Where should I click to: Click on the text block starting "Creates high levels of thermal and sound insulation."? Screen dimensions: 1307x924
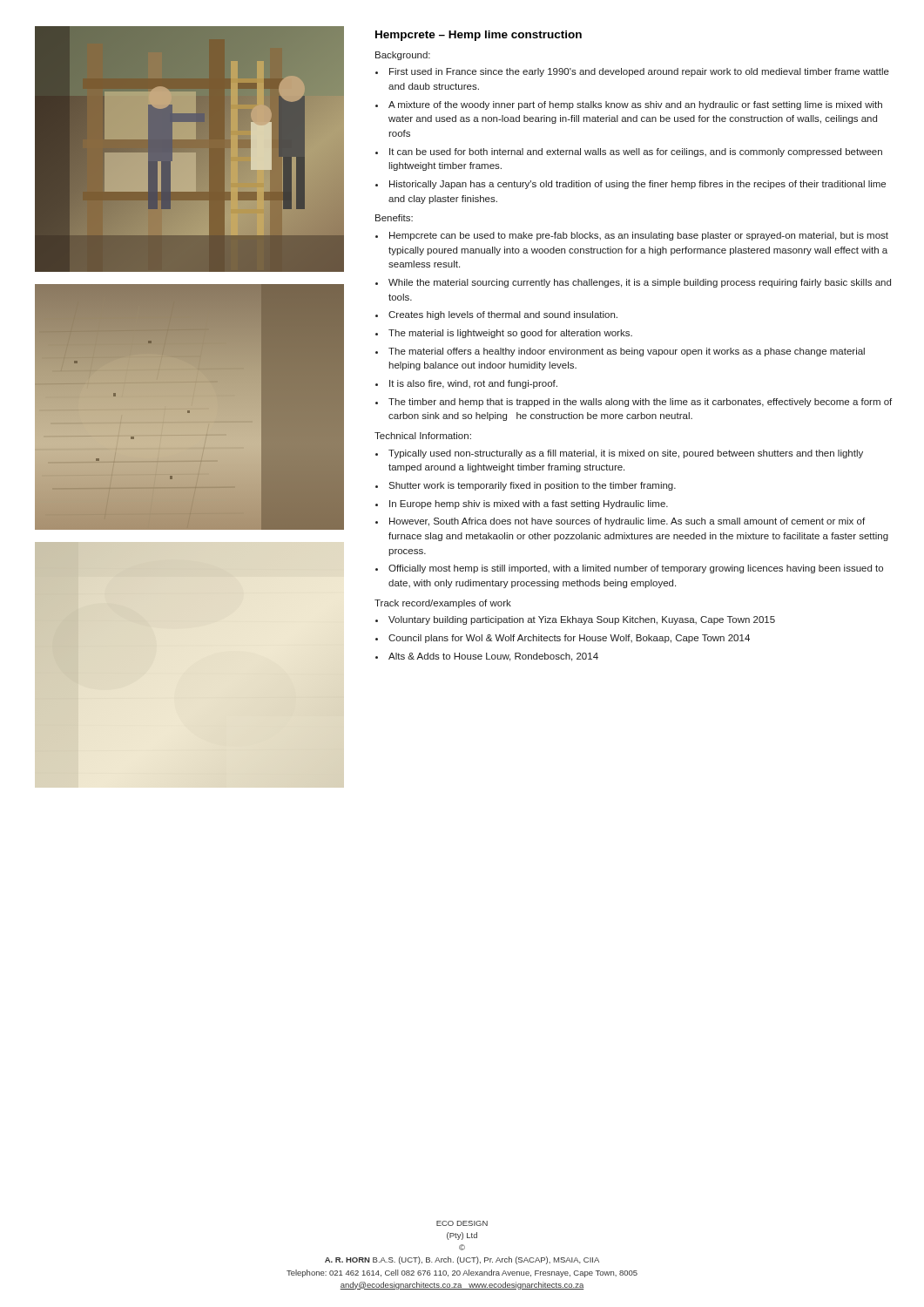click(503, 315)
